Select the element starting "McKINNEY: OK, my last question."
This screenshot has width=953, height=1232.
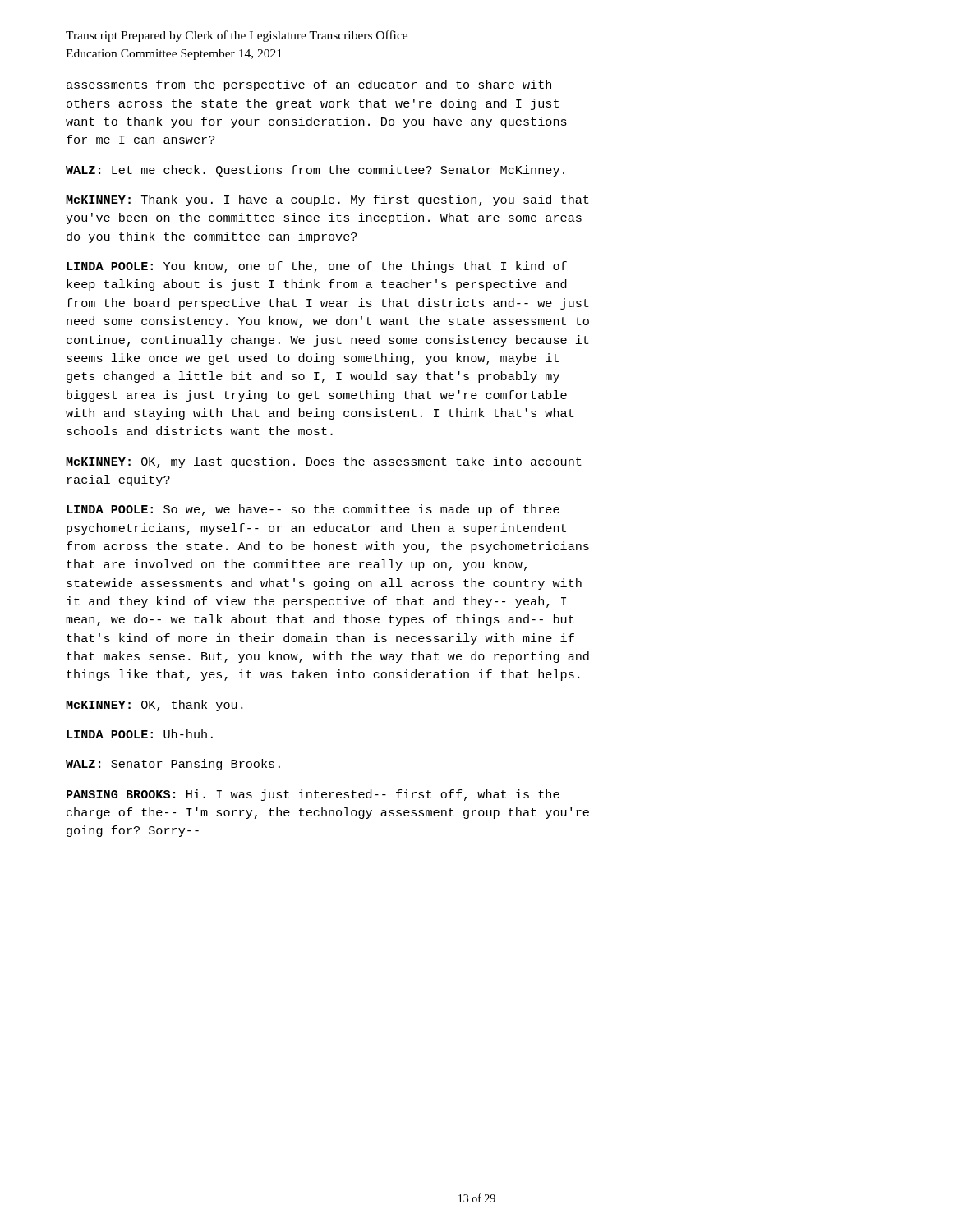click(x=324, y=471)
